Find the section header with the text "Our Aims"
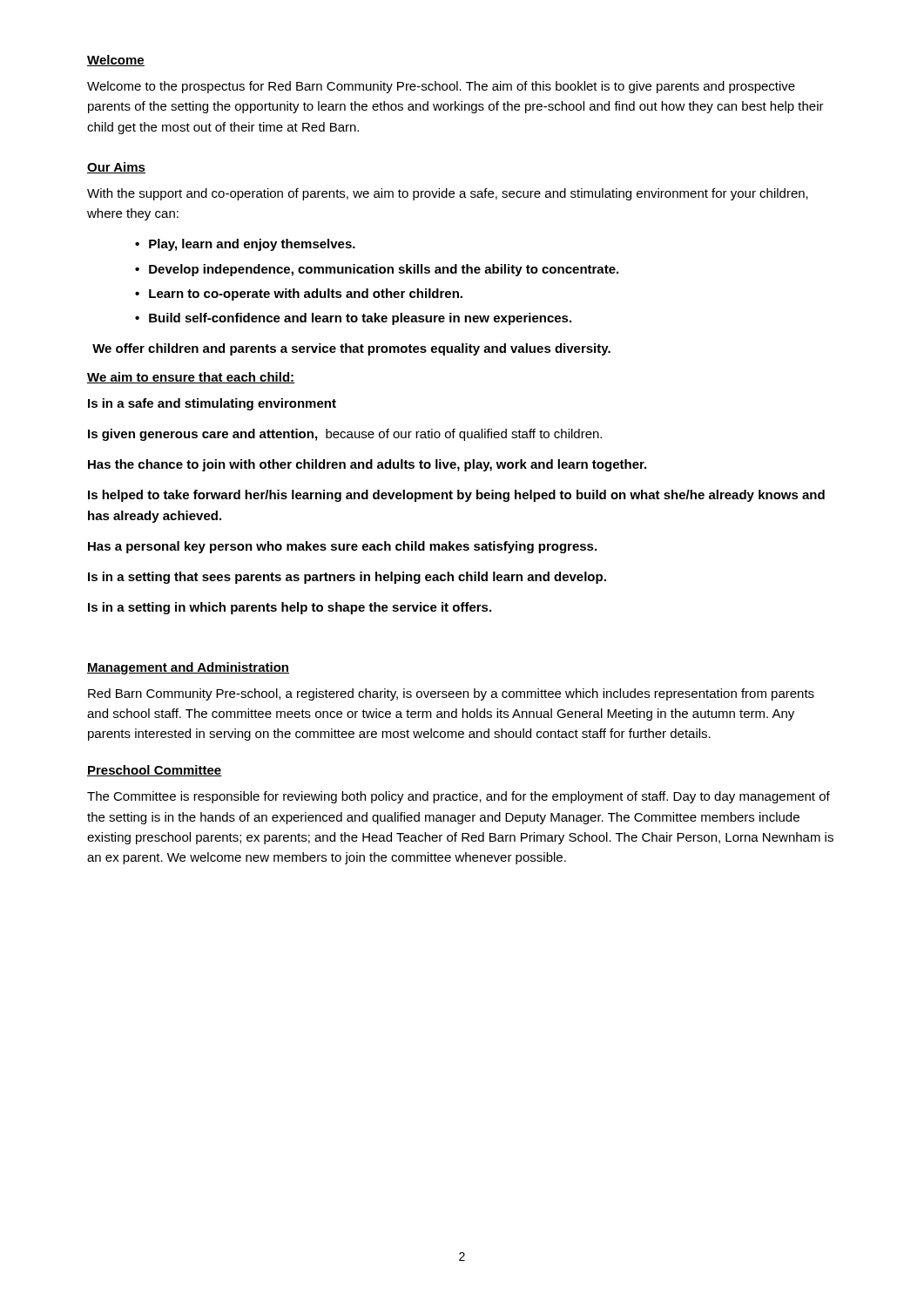This screenshot has width=924, height=1307. click(116, 167)
